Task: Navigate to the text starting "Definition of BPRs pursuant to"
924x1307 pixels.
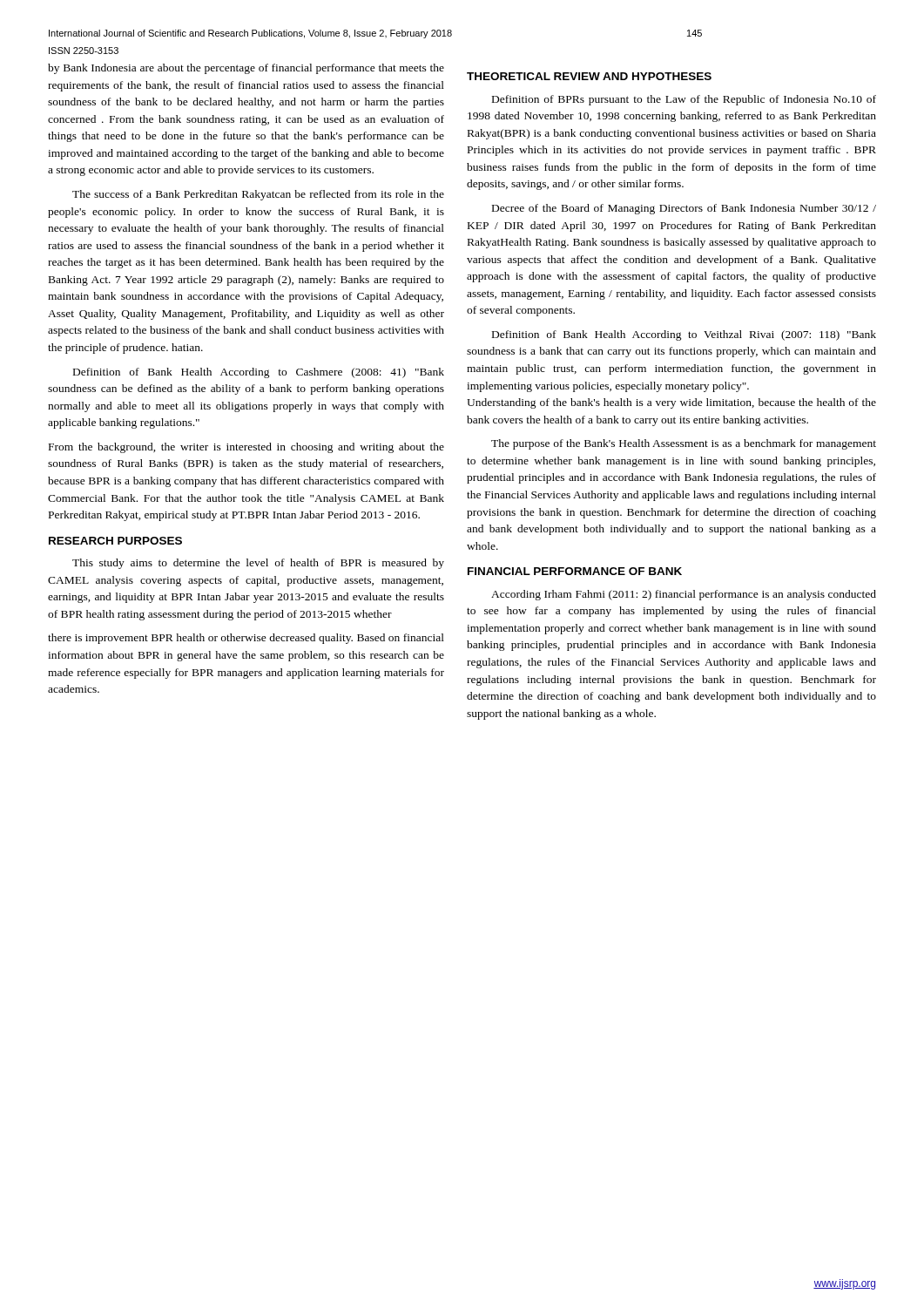Action: point(671,141)
